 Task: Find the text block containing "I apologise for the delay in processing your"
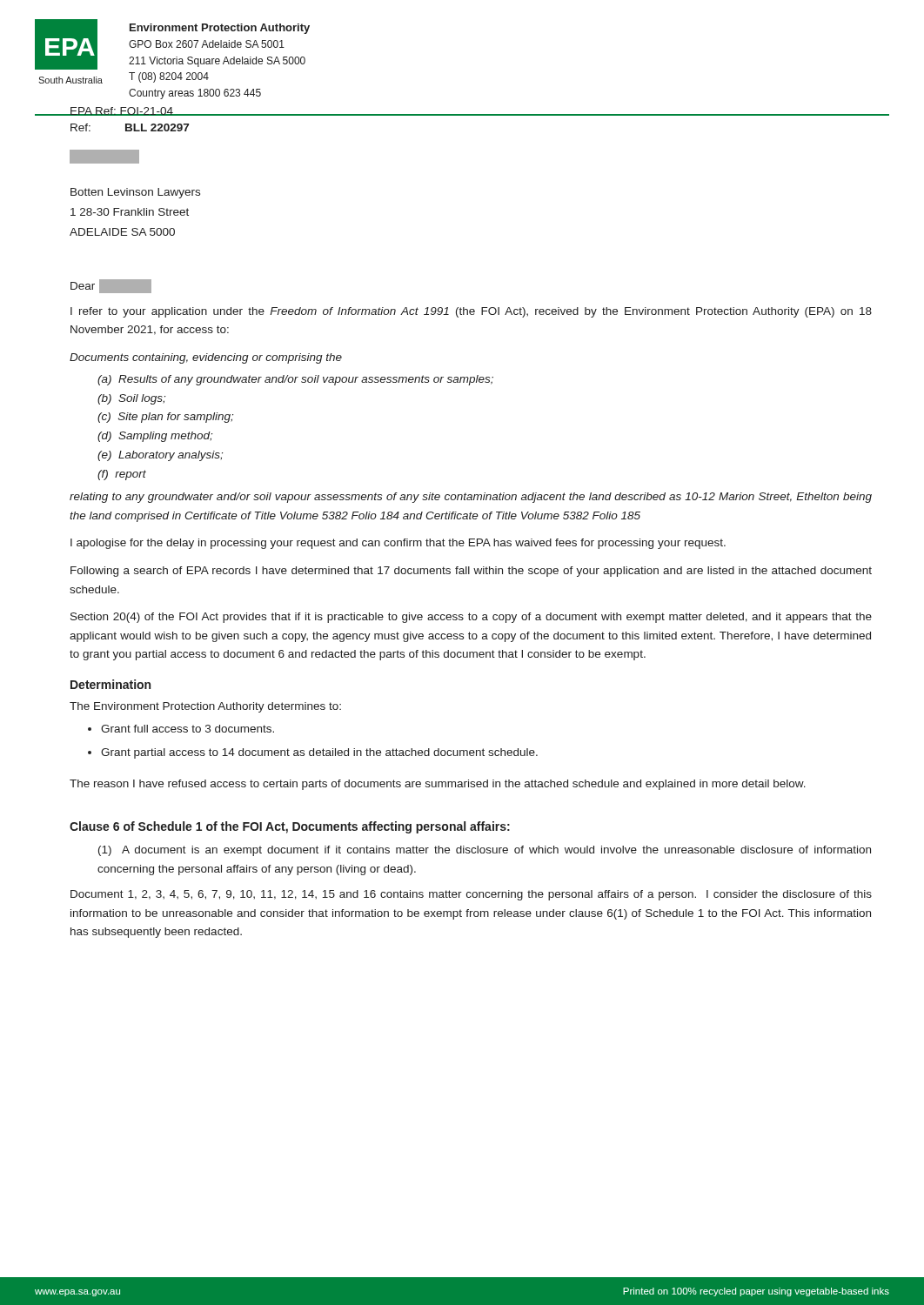[398, 543]
